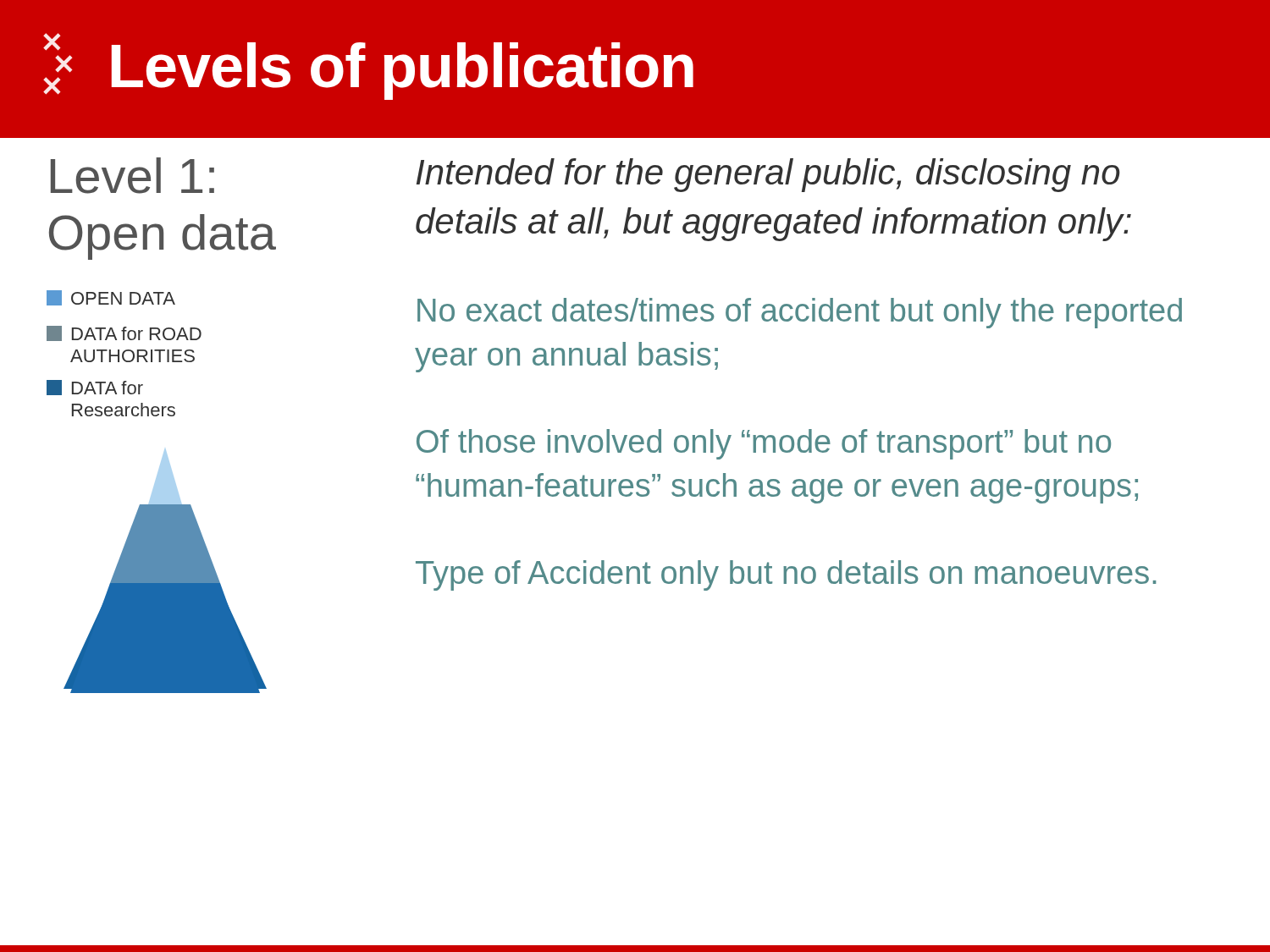The width and height of the screenshot is (1270, 952).
Task: Select the text block that says "Of those involved only “mode"
Action: point(778,464)
